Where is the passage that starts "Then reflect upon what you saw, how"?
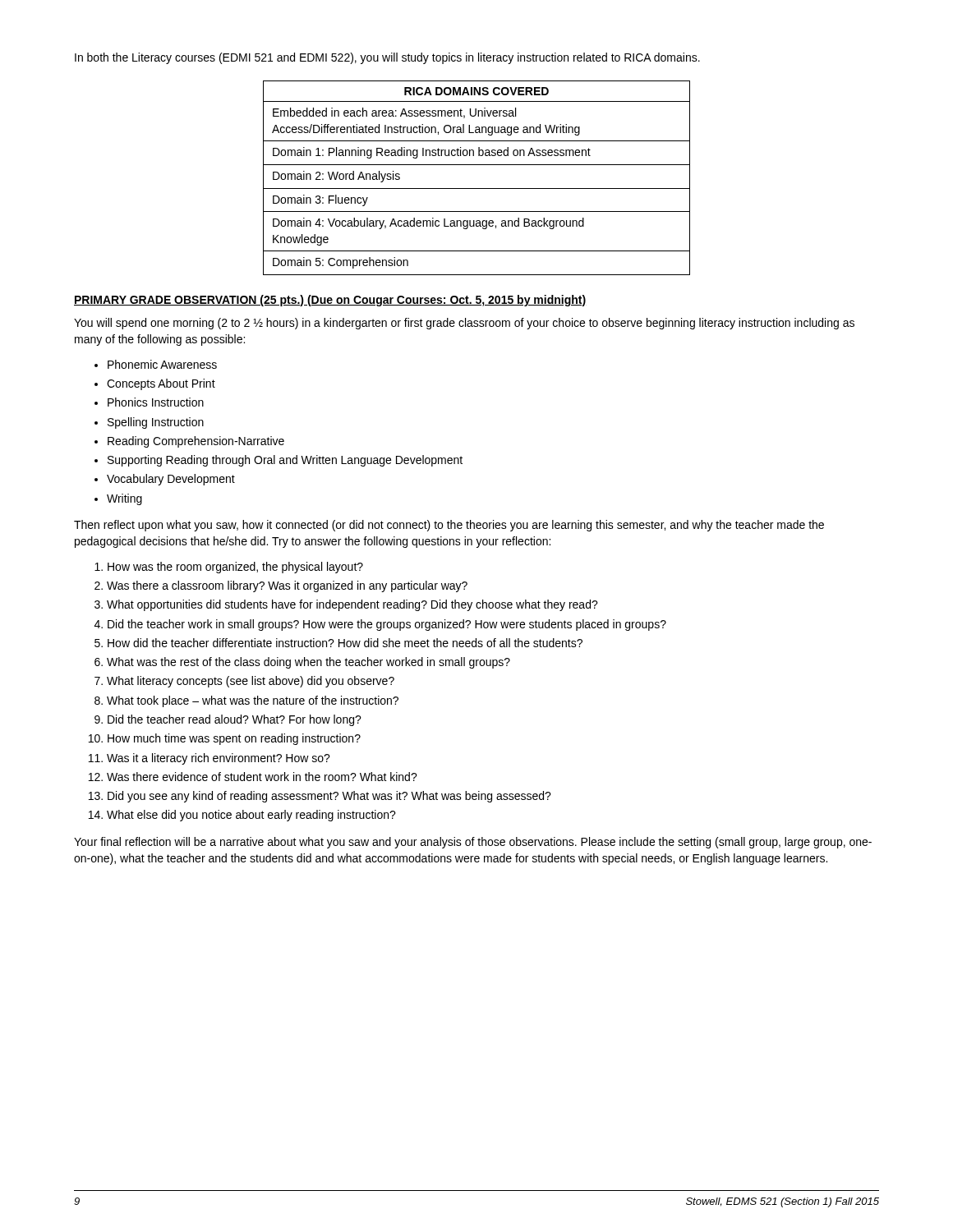This screenshot has height=1232, width=953. click(x=449, y=533)
